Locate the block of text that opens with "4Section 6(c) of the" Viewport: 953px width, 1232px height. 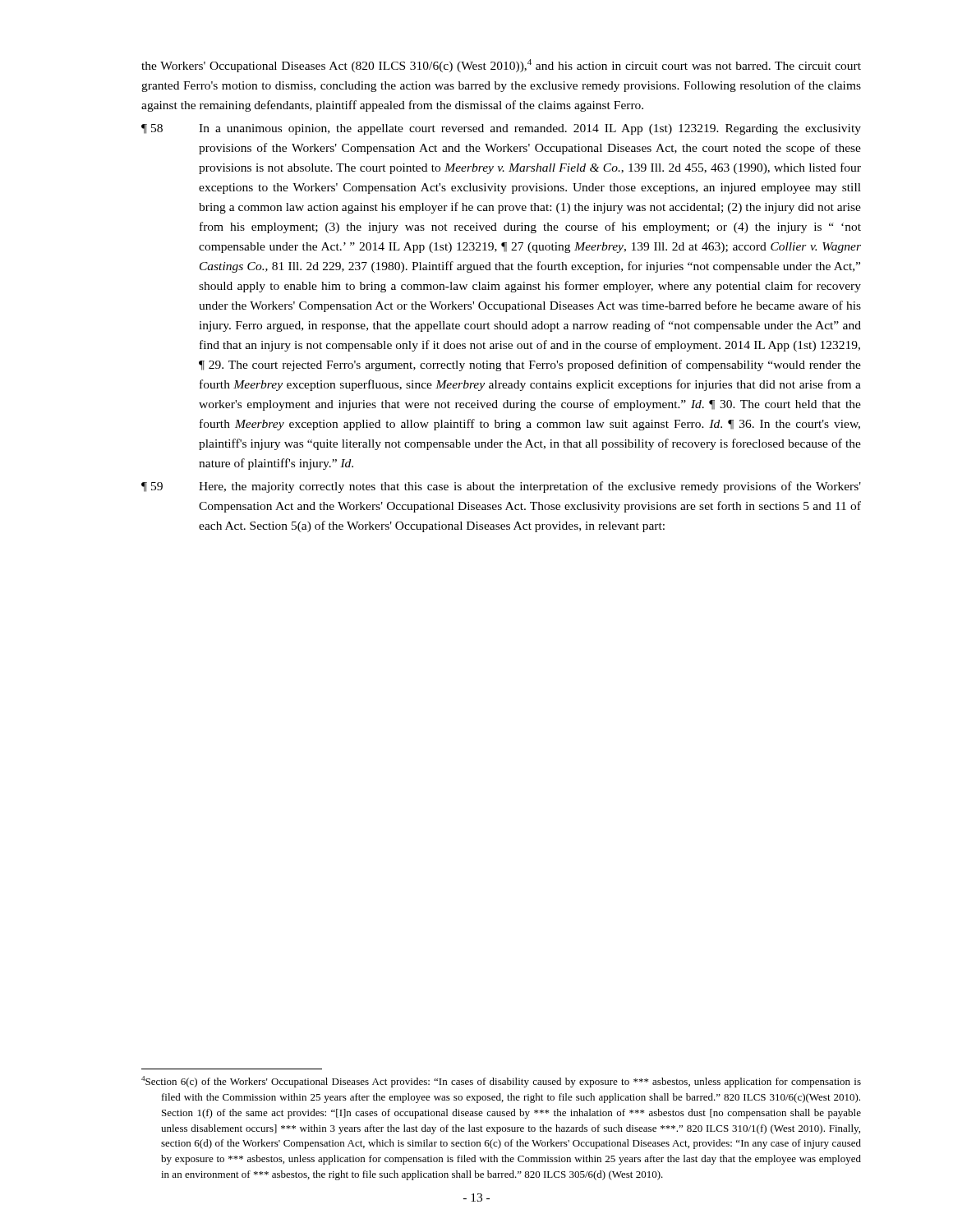click(x=501, y=1126)
